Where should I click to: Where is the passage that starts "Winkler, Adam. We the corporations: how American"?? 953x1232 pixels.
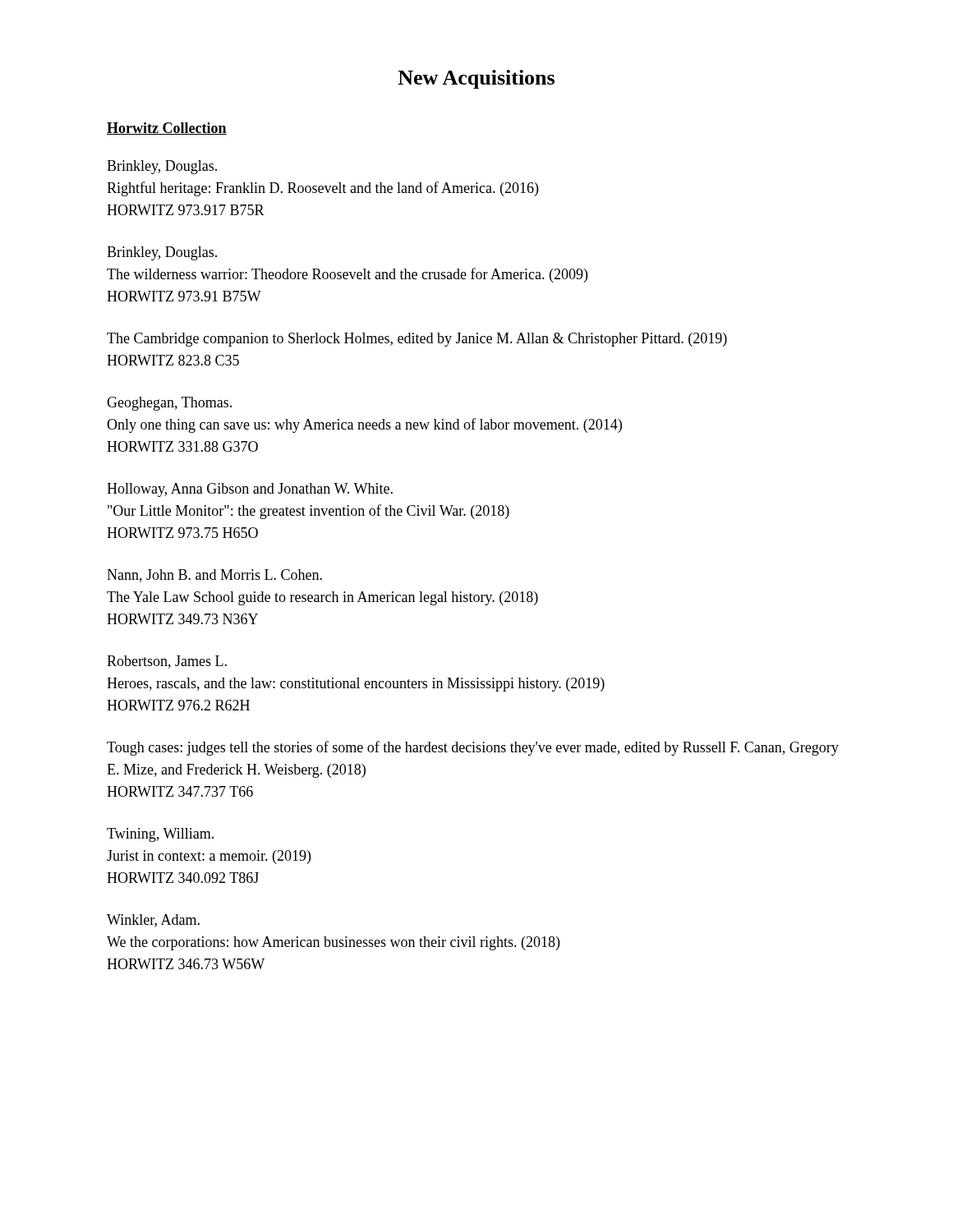(476, 942)
